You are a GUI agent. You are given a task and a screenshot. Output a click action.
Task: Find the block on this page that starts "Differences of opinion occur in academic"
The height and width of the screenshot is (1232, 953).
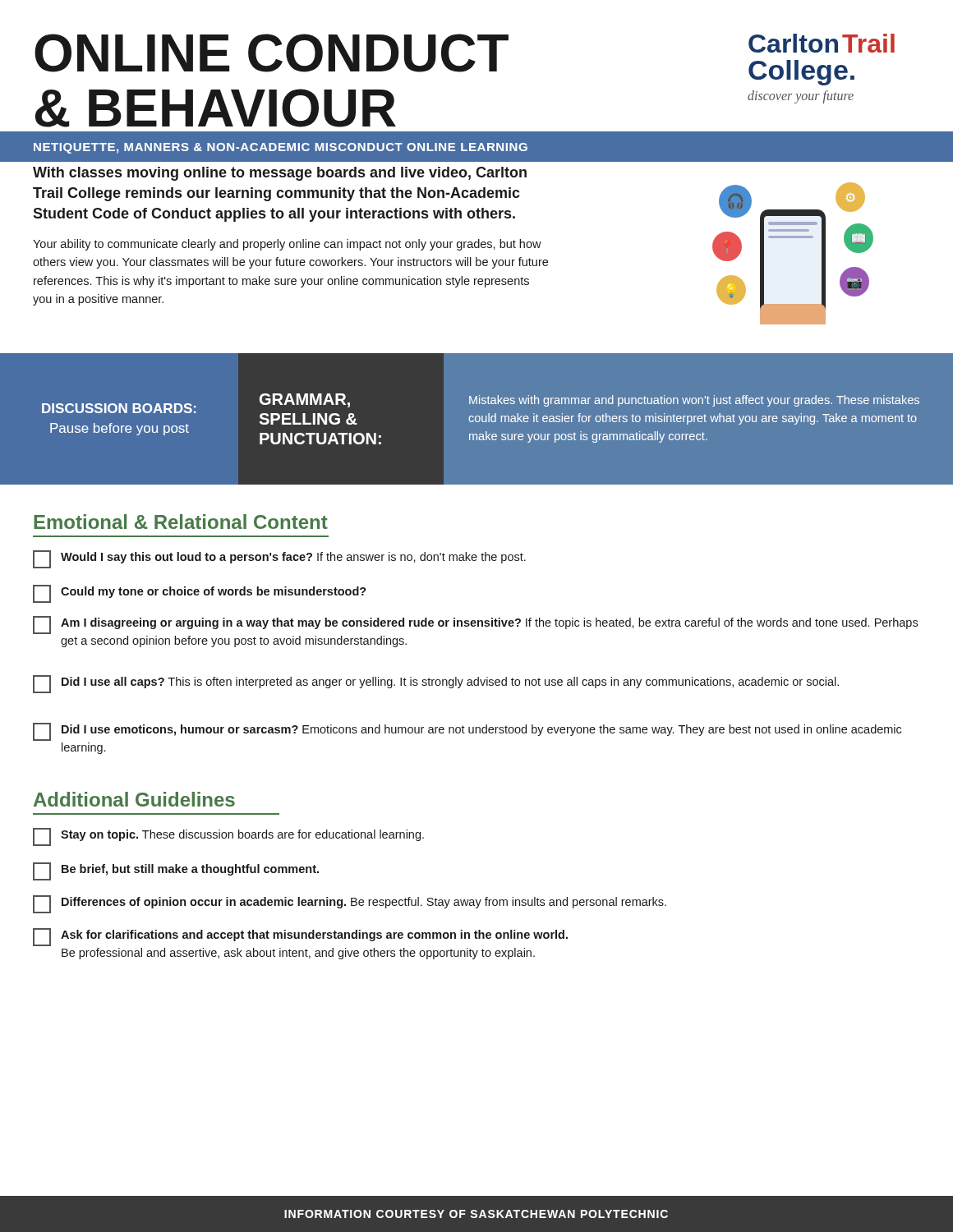(x=350, y=903)
